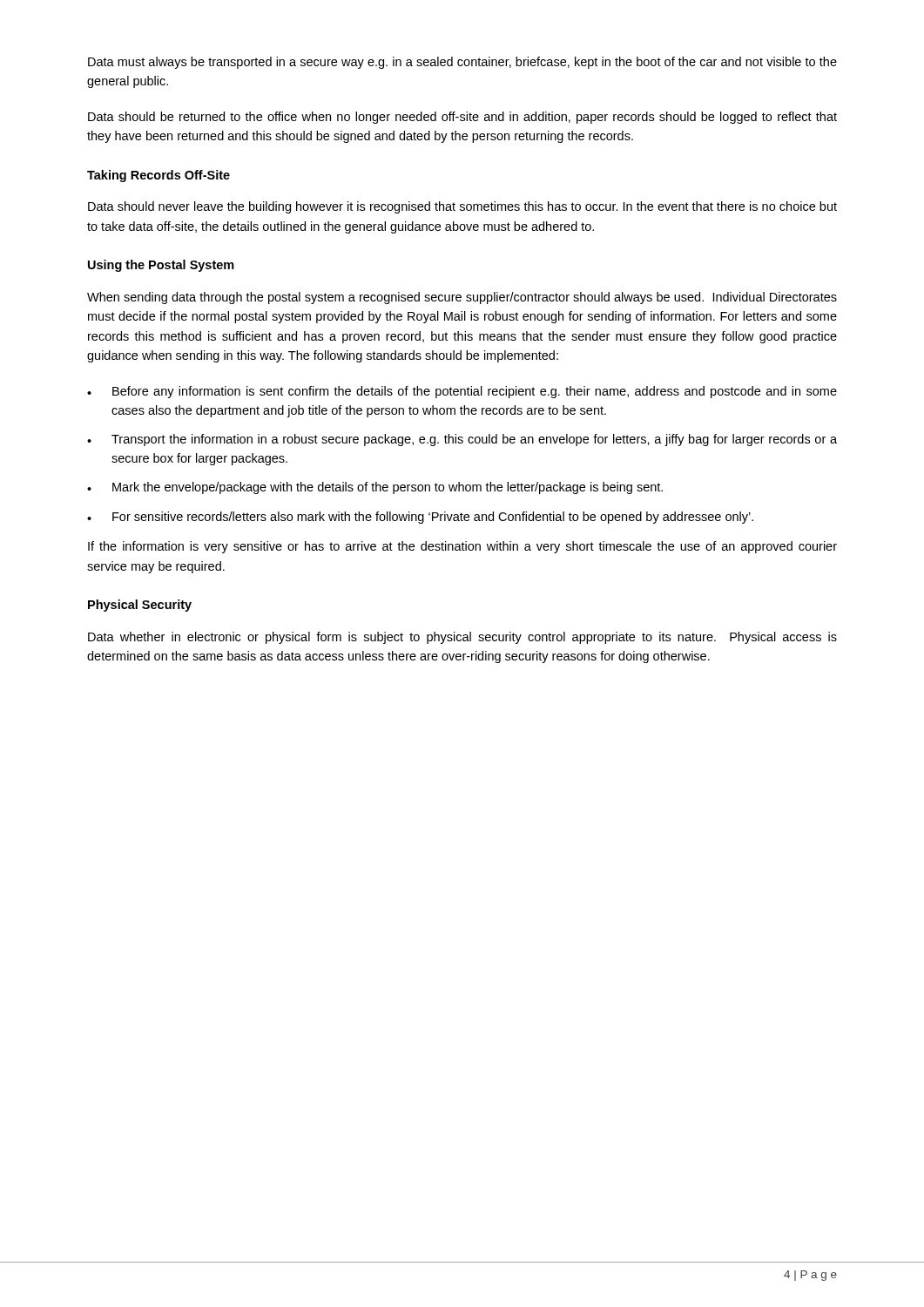Screen dimensions: 1307x924
Task: Click the passage that begins "Data must always be transported in"
Action: tap(462, 72)
